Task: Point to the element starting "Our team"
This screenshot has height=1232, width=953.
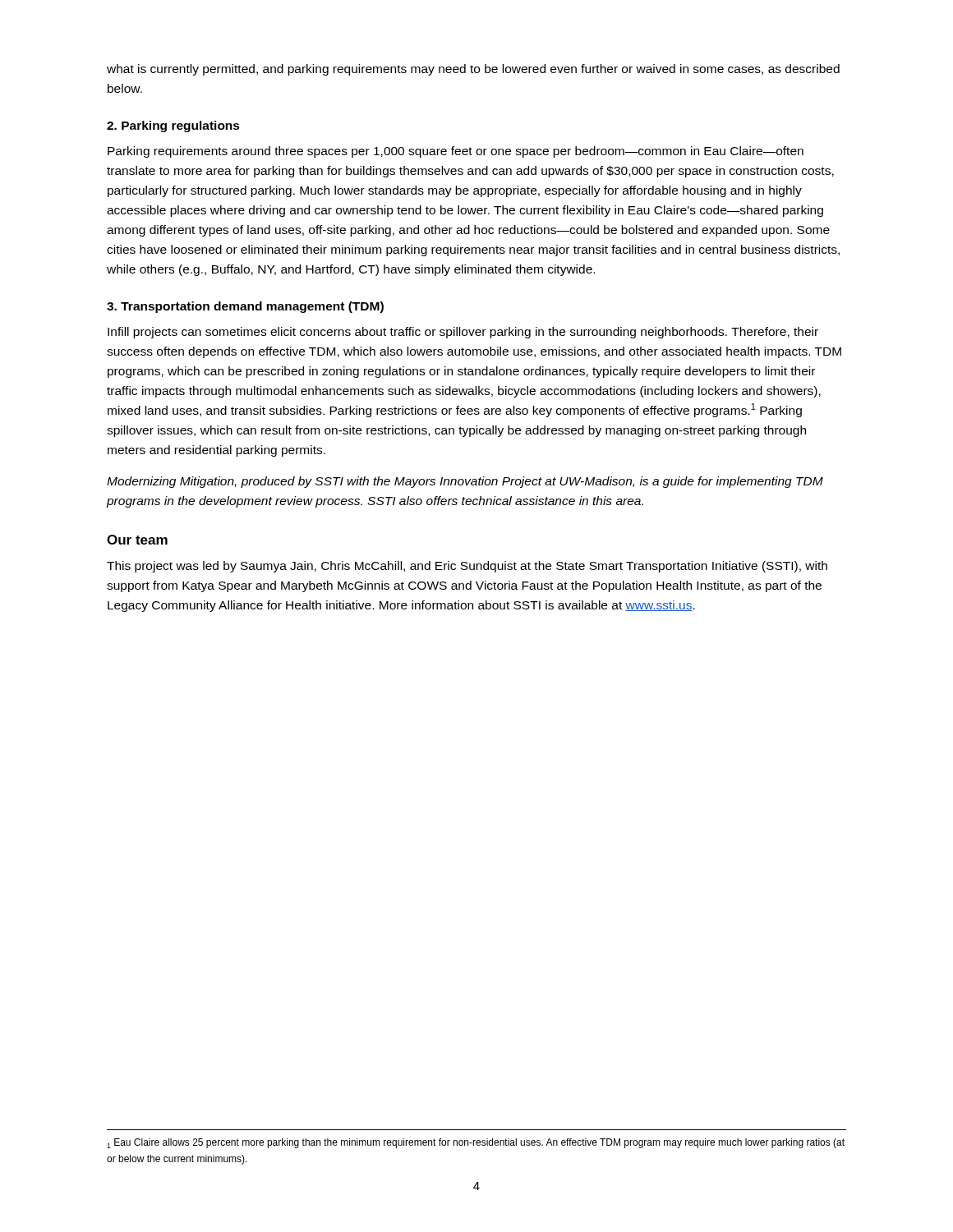Action: tap(137, 540)
